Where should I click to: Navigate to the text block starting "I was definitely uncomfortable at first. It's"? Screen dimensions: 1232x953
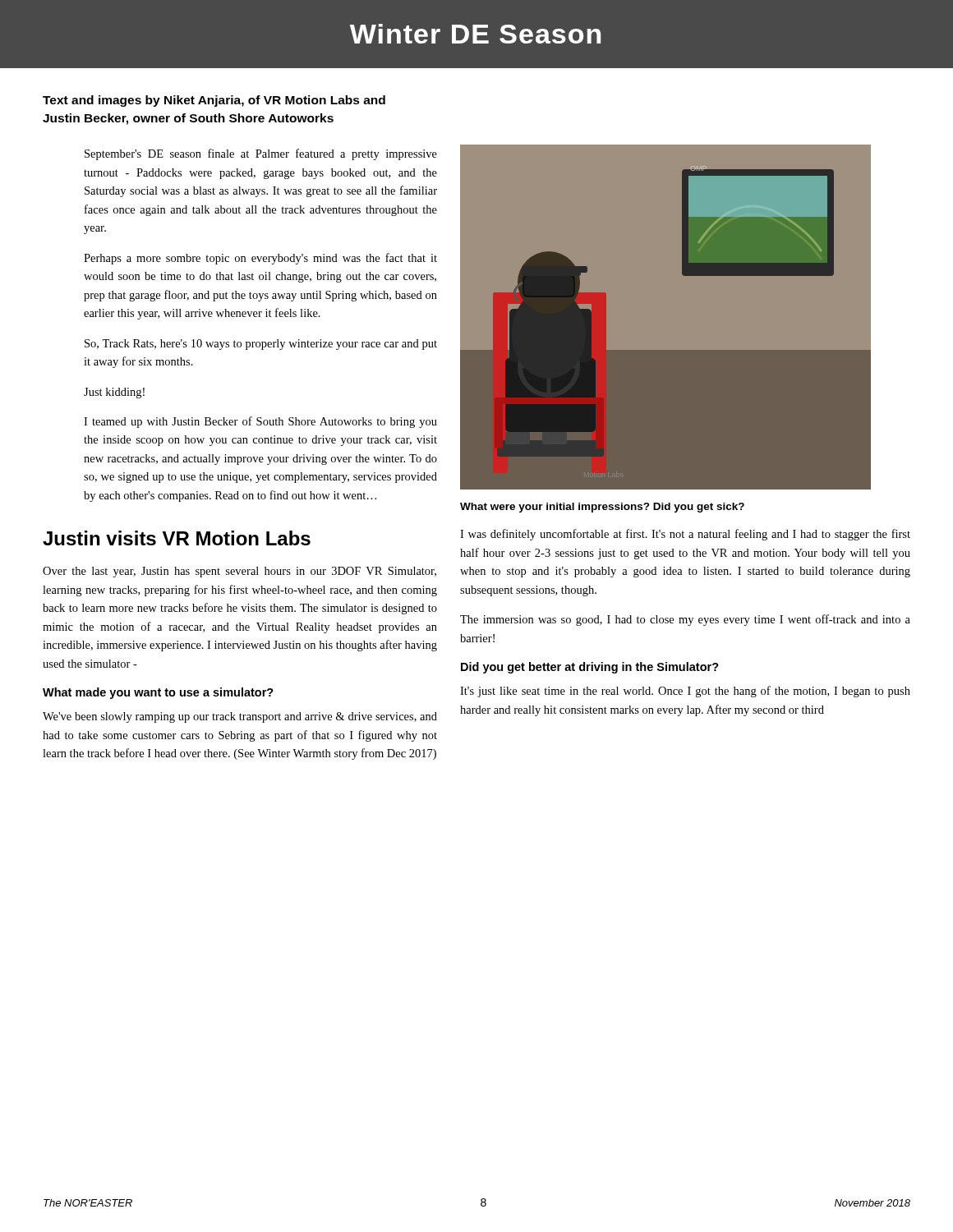tap(685, 562)
